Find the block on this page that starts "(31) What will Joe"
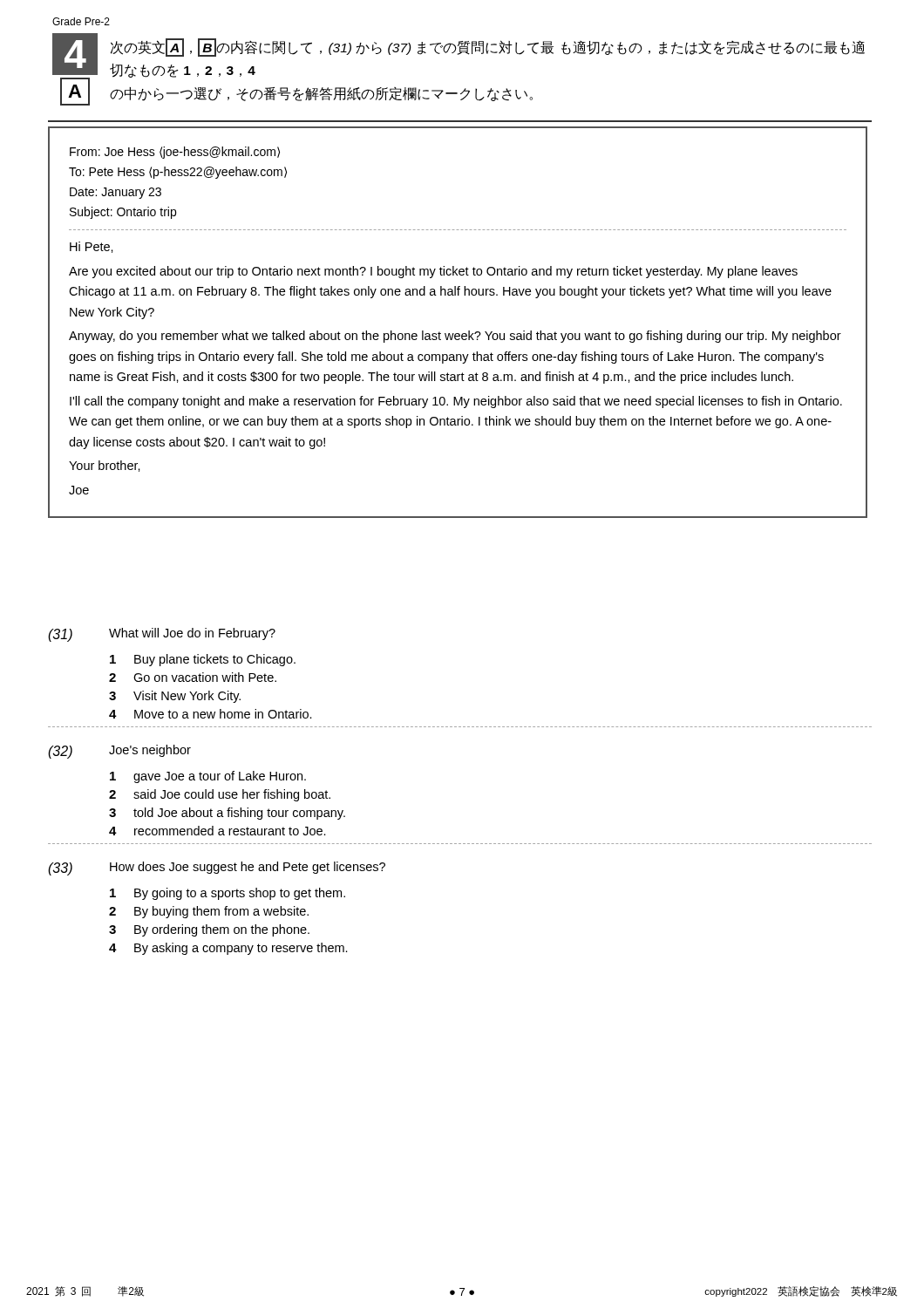This screenshot has width=924, height=1308. [162, 635]
